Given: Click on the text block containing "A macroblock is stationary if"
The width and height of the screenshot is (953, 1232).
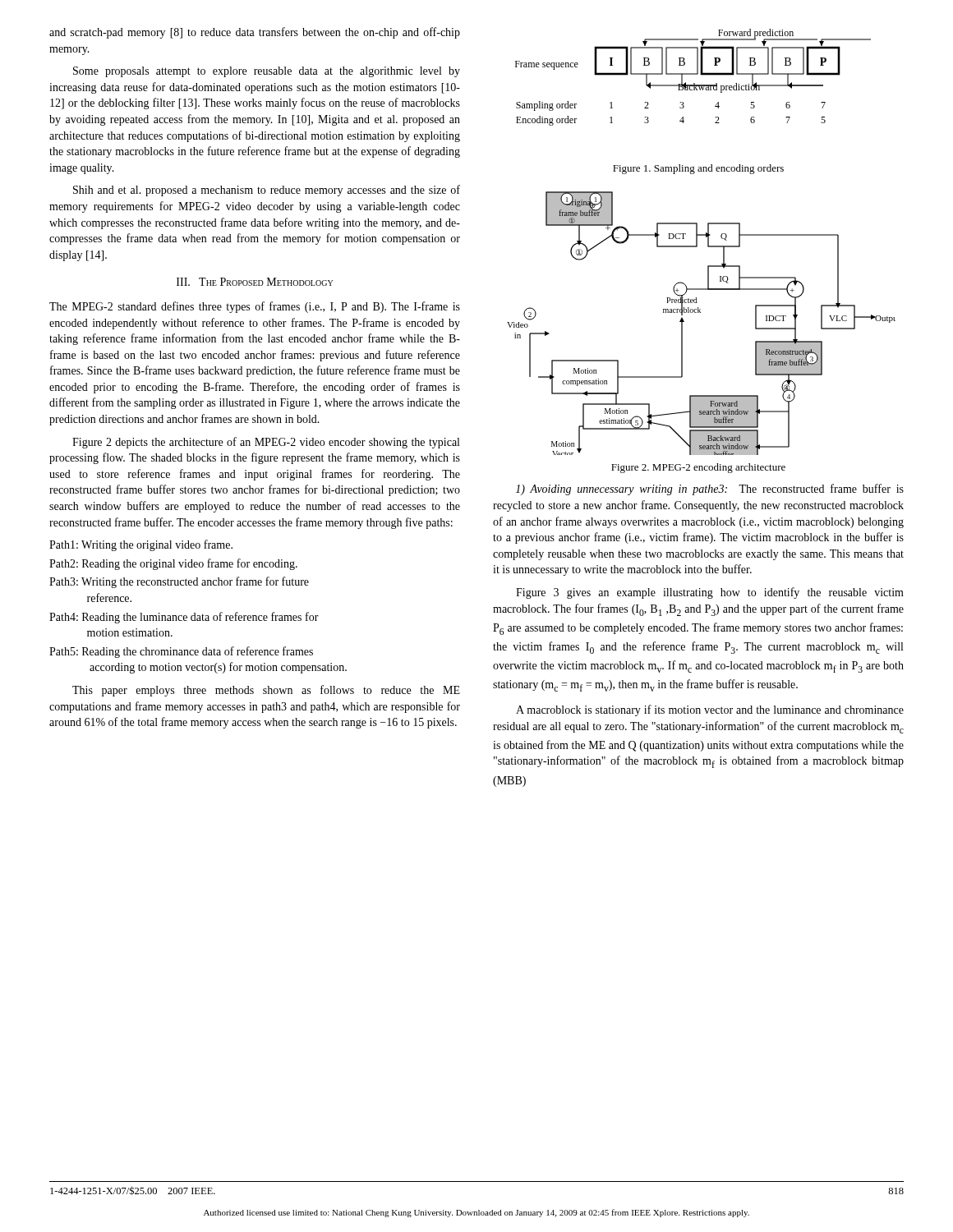Looking at the screenshot, I should pos(698,745).
